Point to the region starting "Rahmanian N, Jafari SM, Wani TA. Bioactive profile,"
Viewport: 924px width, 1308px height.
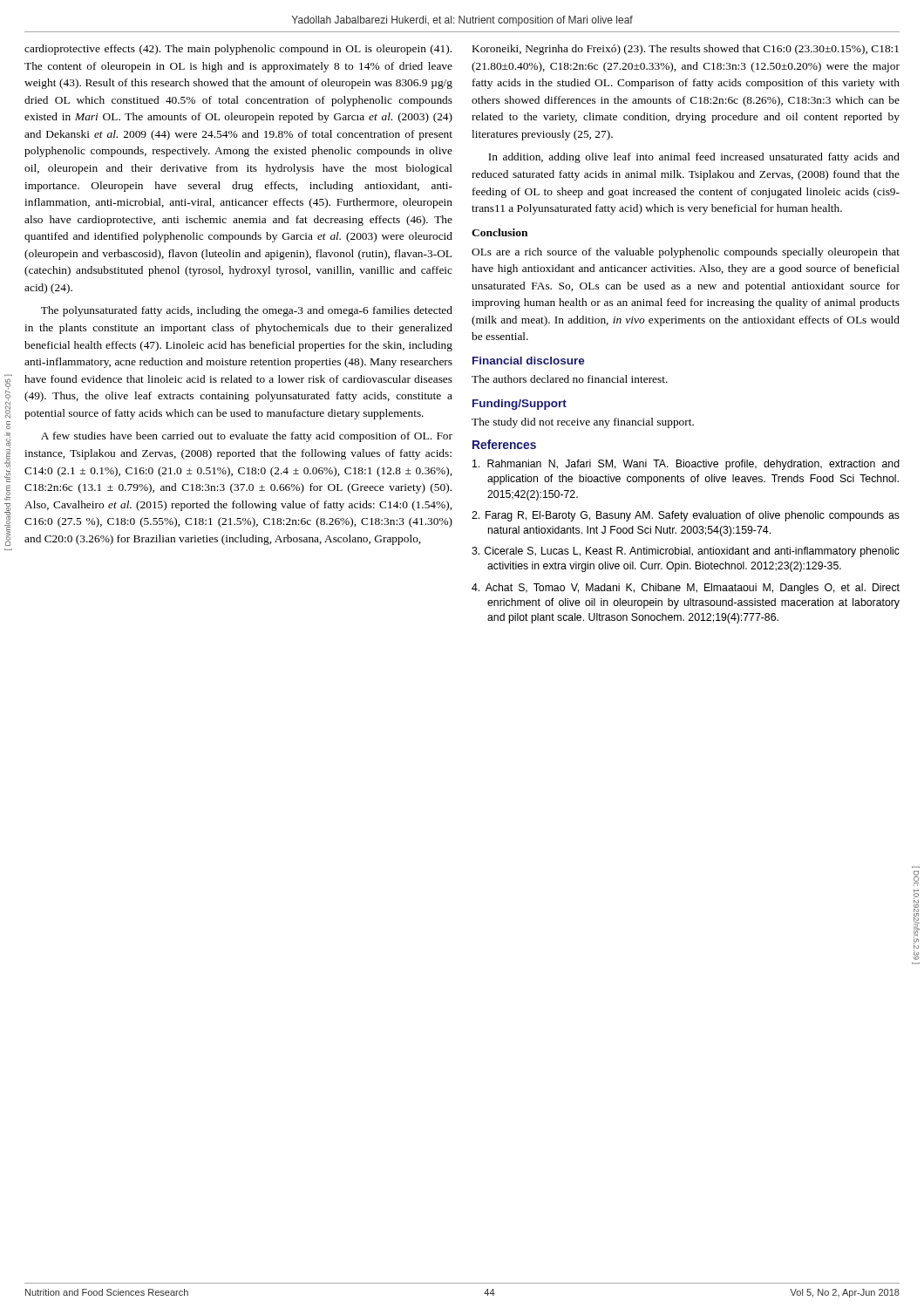pyautogui.click(x=686, y=479)
